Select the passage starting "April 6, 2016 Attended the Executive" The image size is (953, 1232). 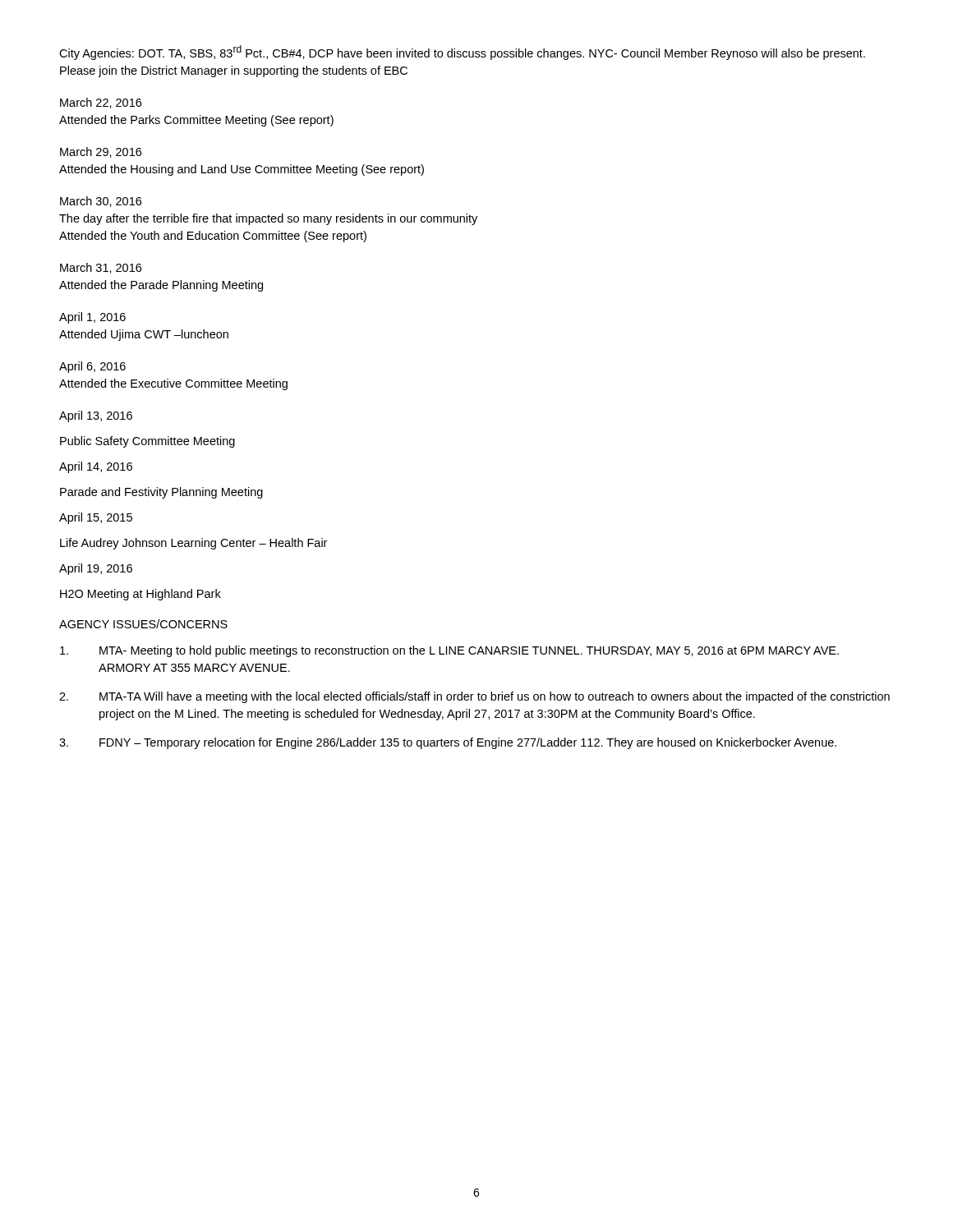pyautogui.click(x=174, y=375)
